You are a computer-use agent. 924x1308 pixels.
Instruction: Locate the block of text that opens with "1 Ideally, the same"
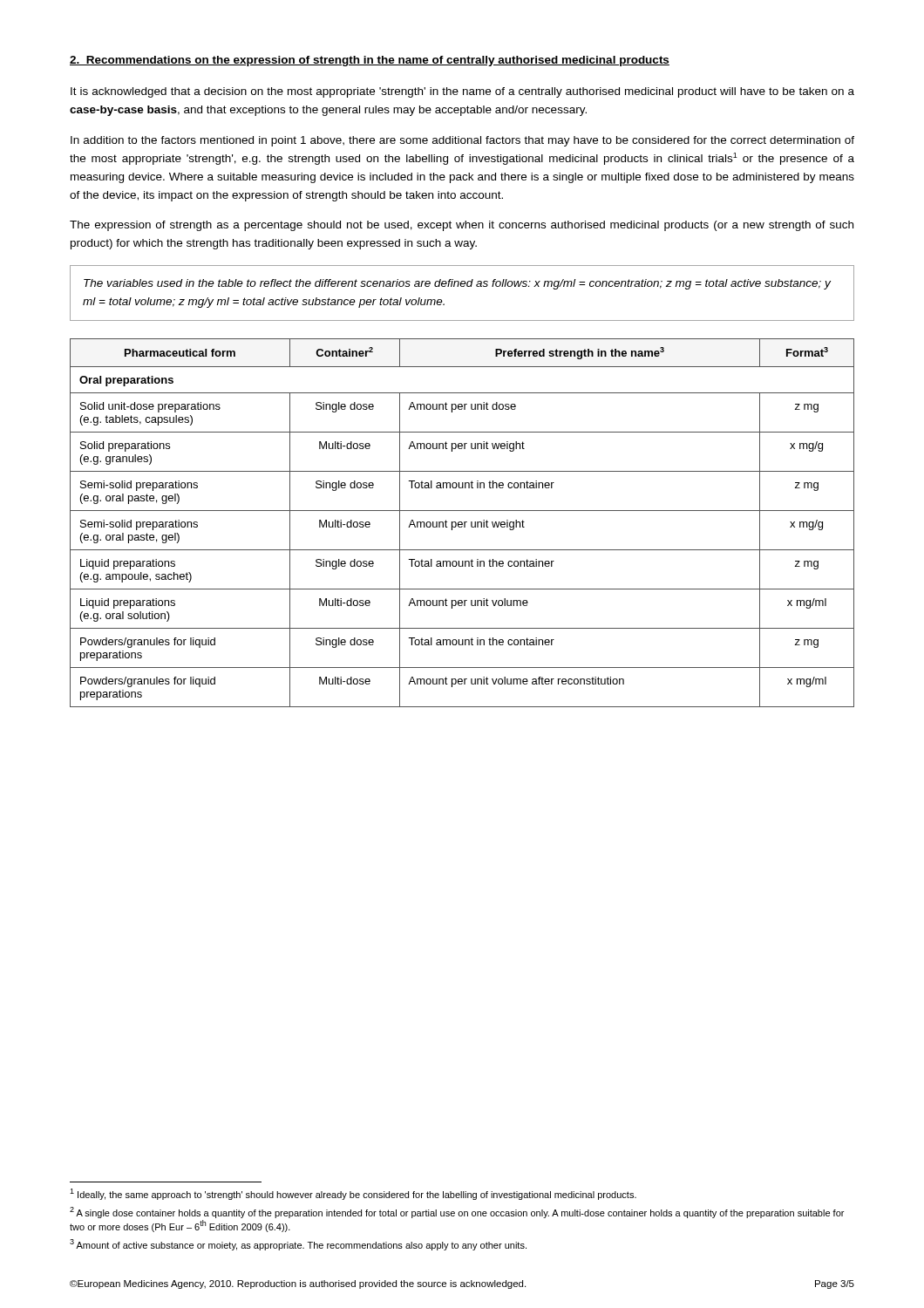pos(353,1194)
